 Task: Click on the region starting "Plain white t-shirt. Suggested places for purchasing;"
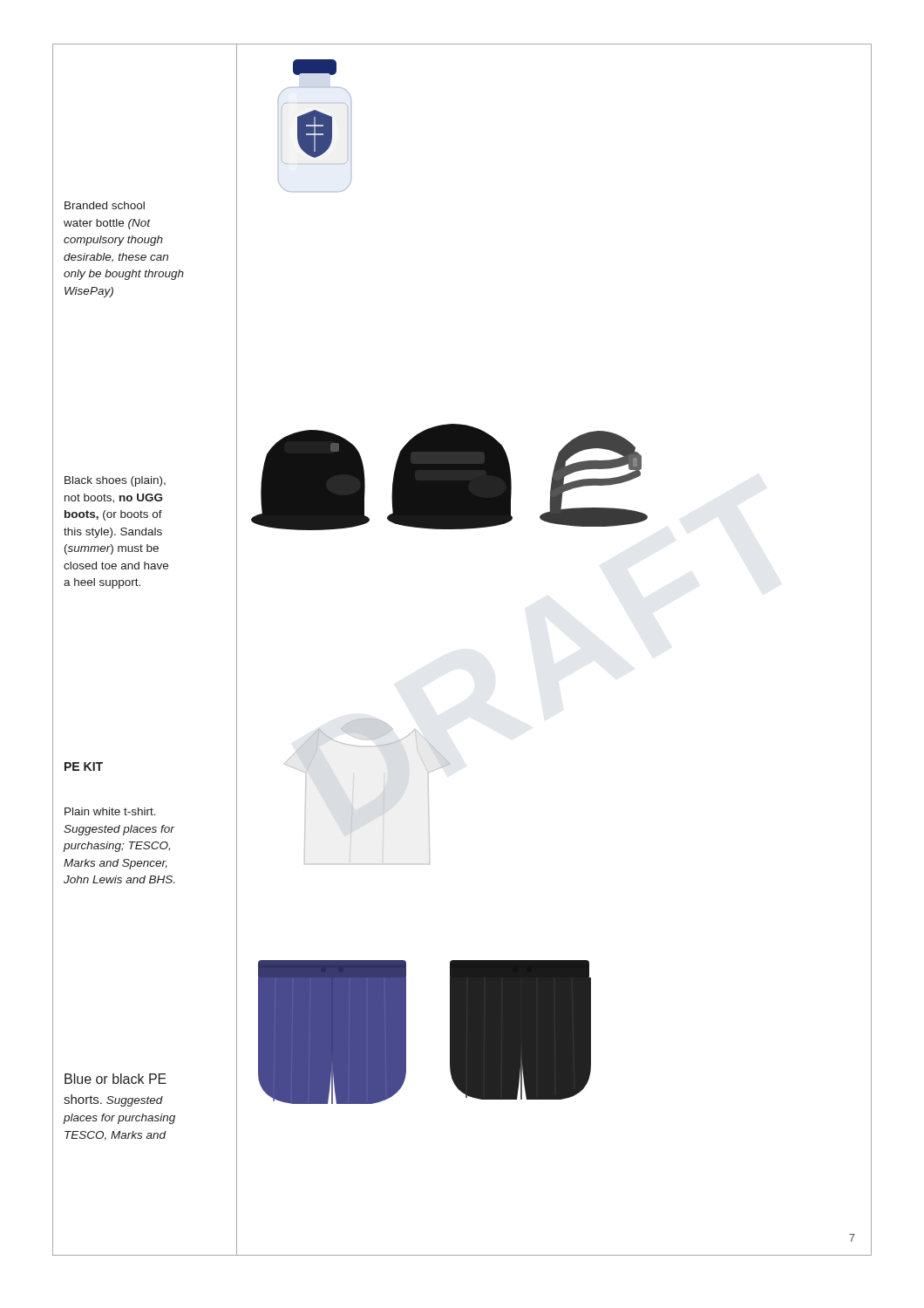click(120, 845)
